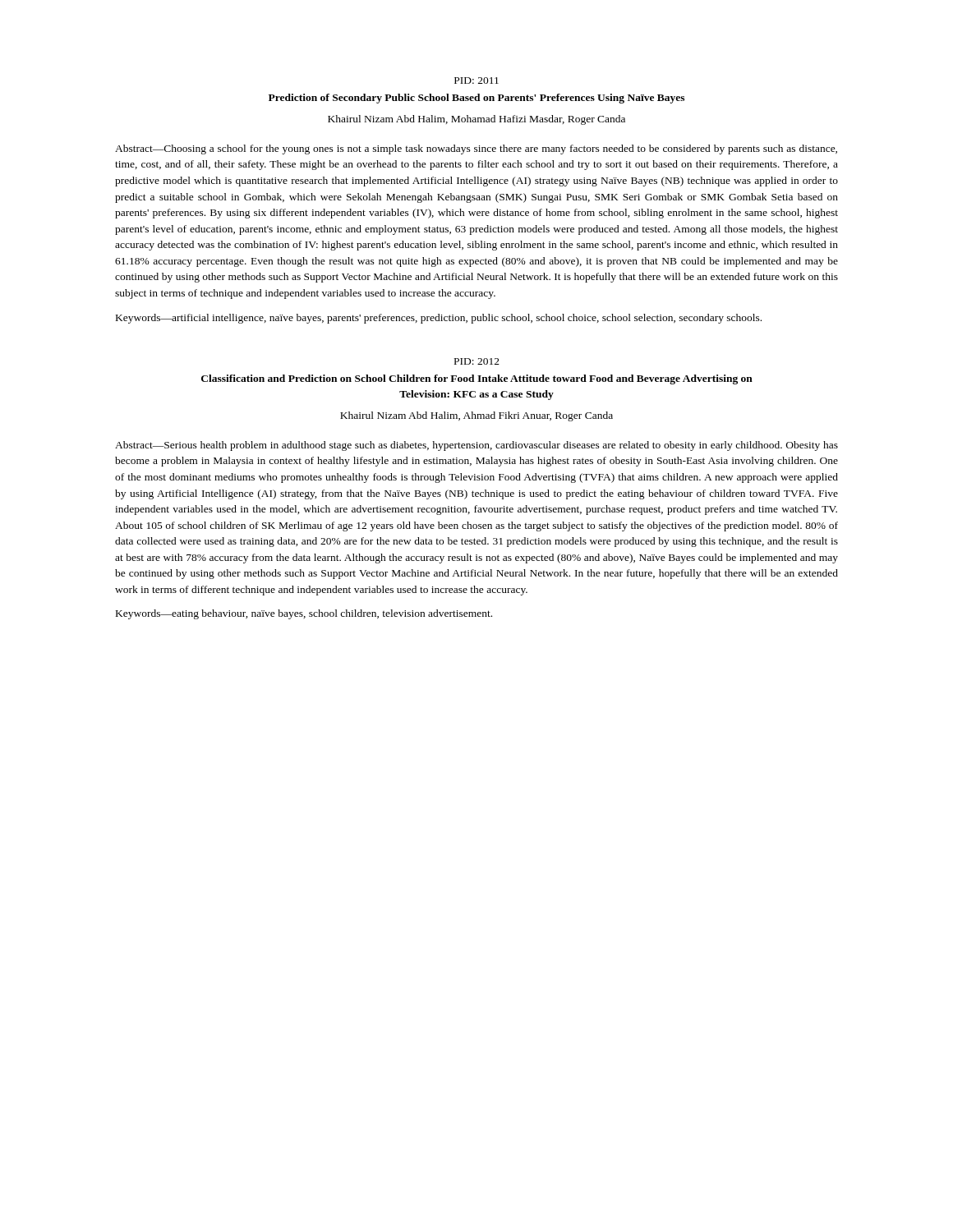
Task: Click on the title that says "Prediction of Secondary Public"
Action: [476, 97]
